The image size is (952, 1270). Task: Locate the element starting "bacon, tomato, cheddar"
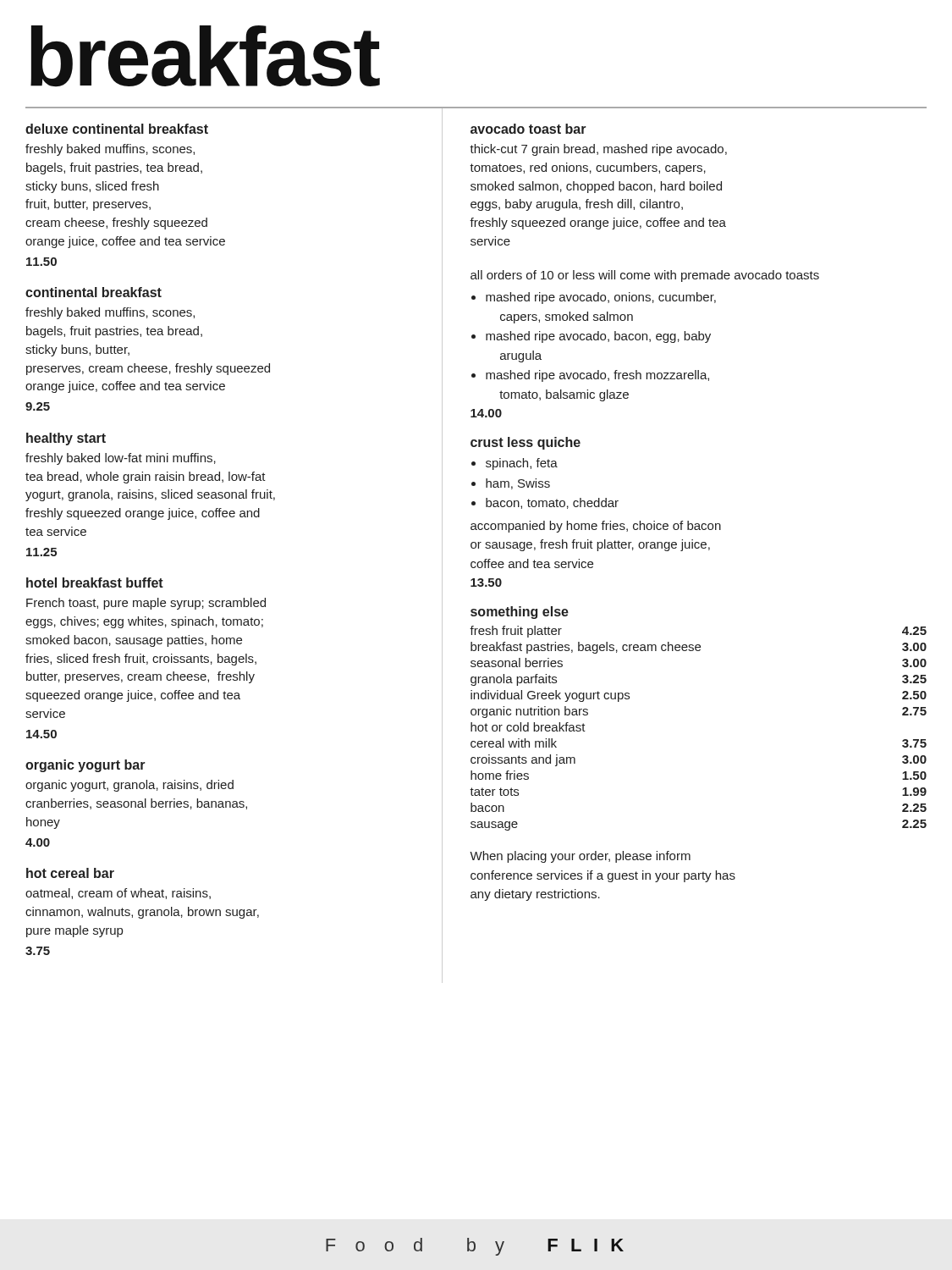point(552,502)
